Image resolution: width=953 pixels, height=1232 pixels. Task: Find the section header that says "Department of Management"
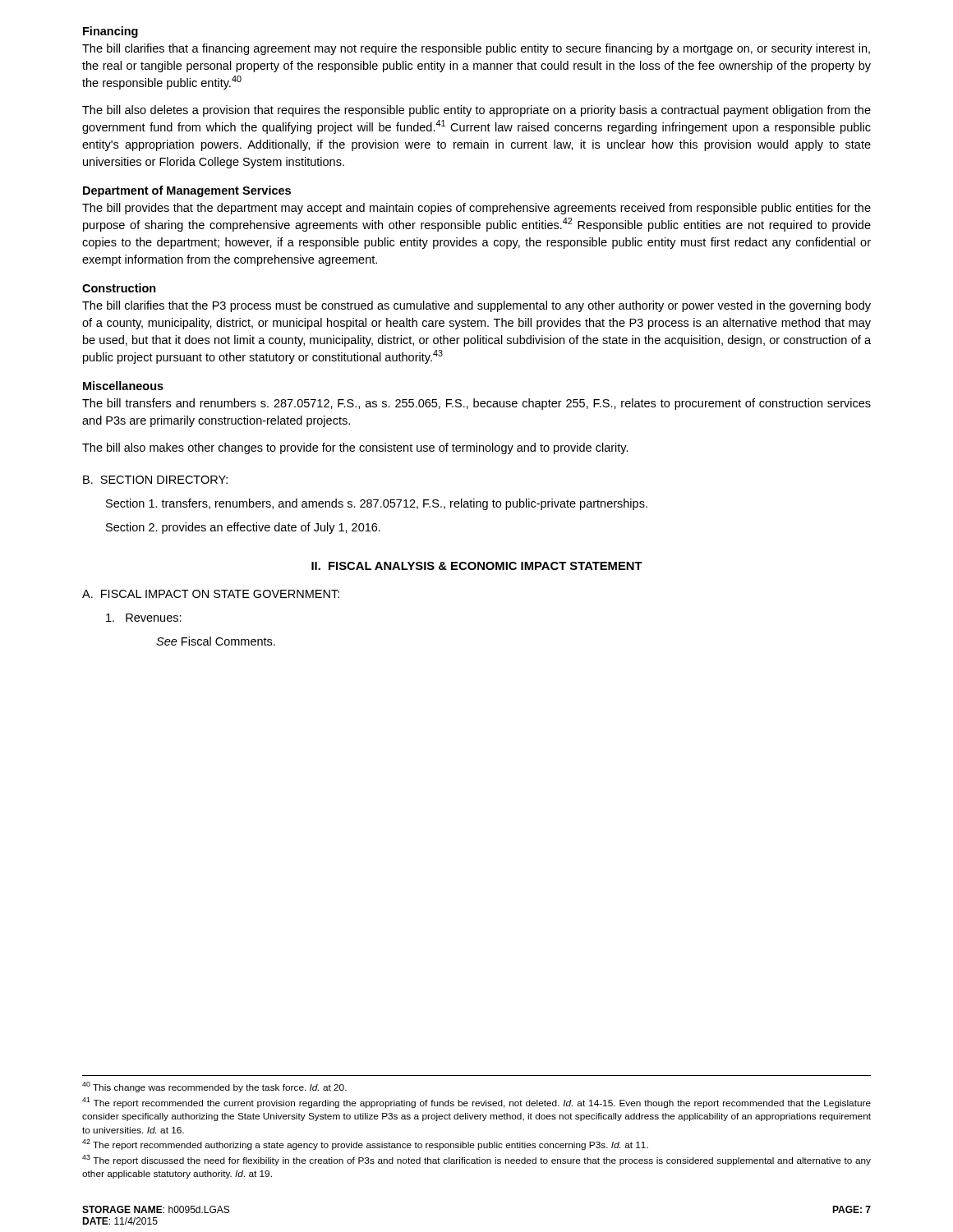(187, 191)
